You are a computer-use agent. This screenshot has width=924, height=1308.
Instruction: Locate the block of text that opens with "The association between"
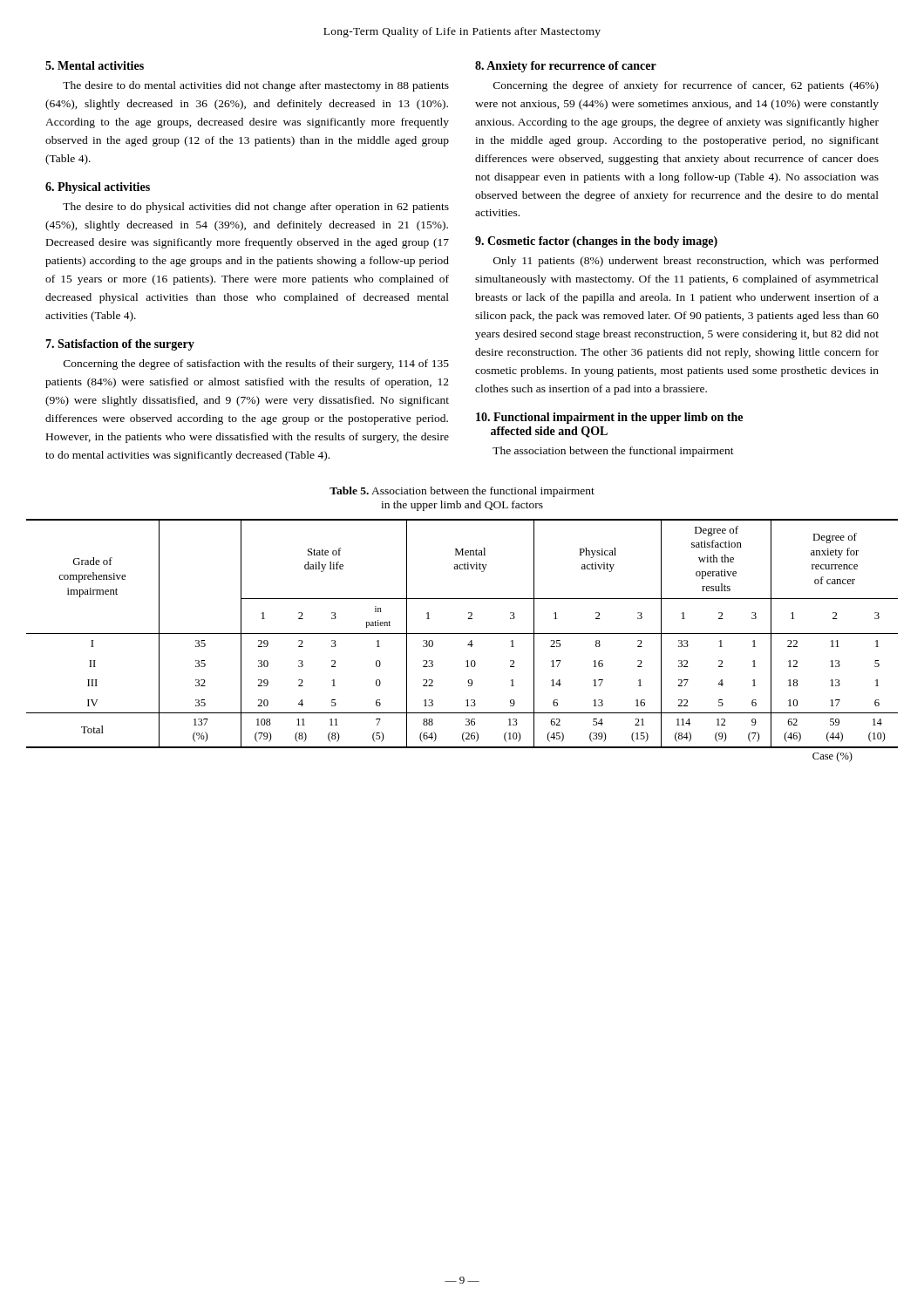coord(677,451)
